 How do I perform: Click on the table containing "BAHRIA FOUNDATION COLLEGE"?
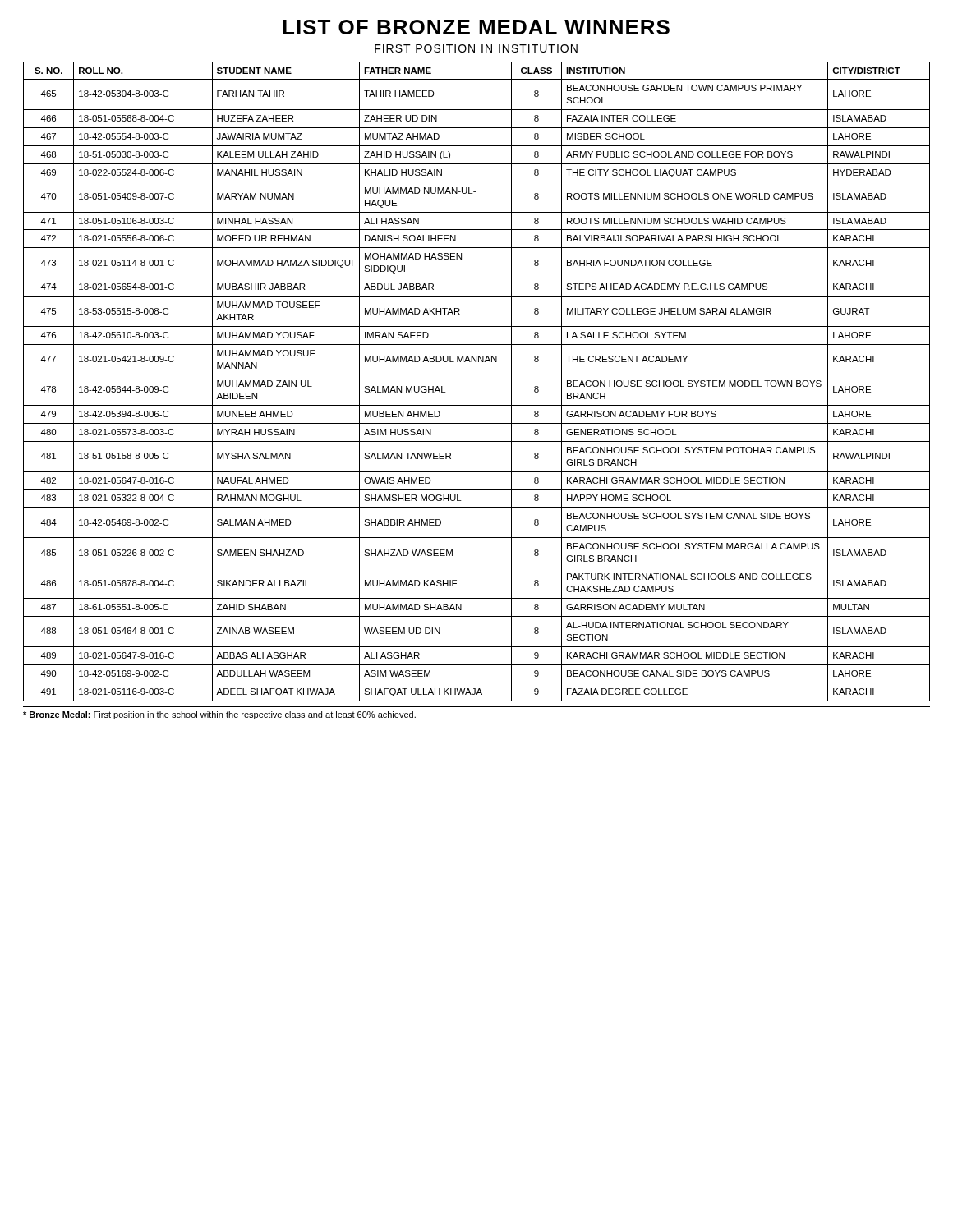[x=476, y=381]
